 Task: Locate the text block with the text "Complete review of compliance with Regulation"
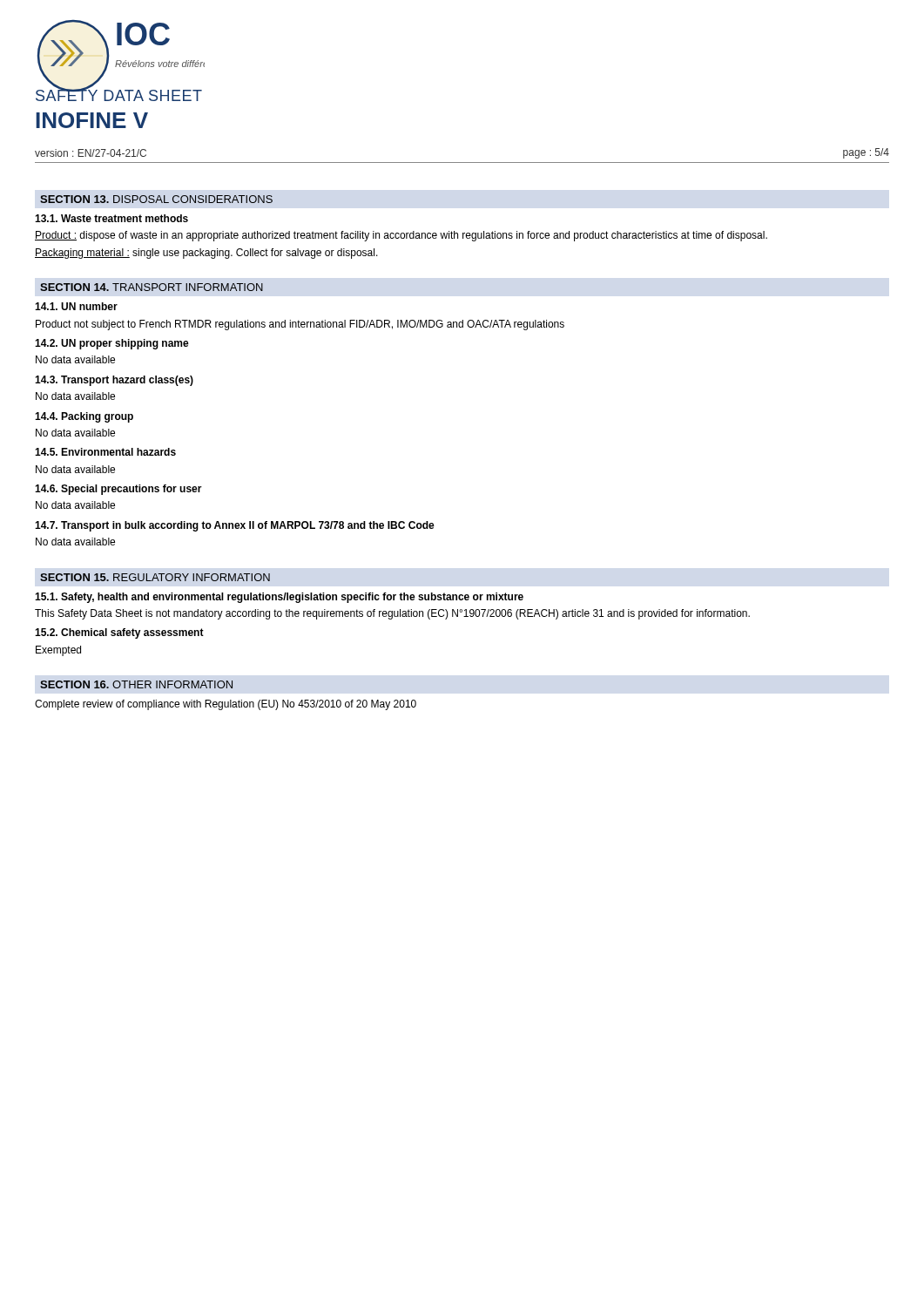226,704
